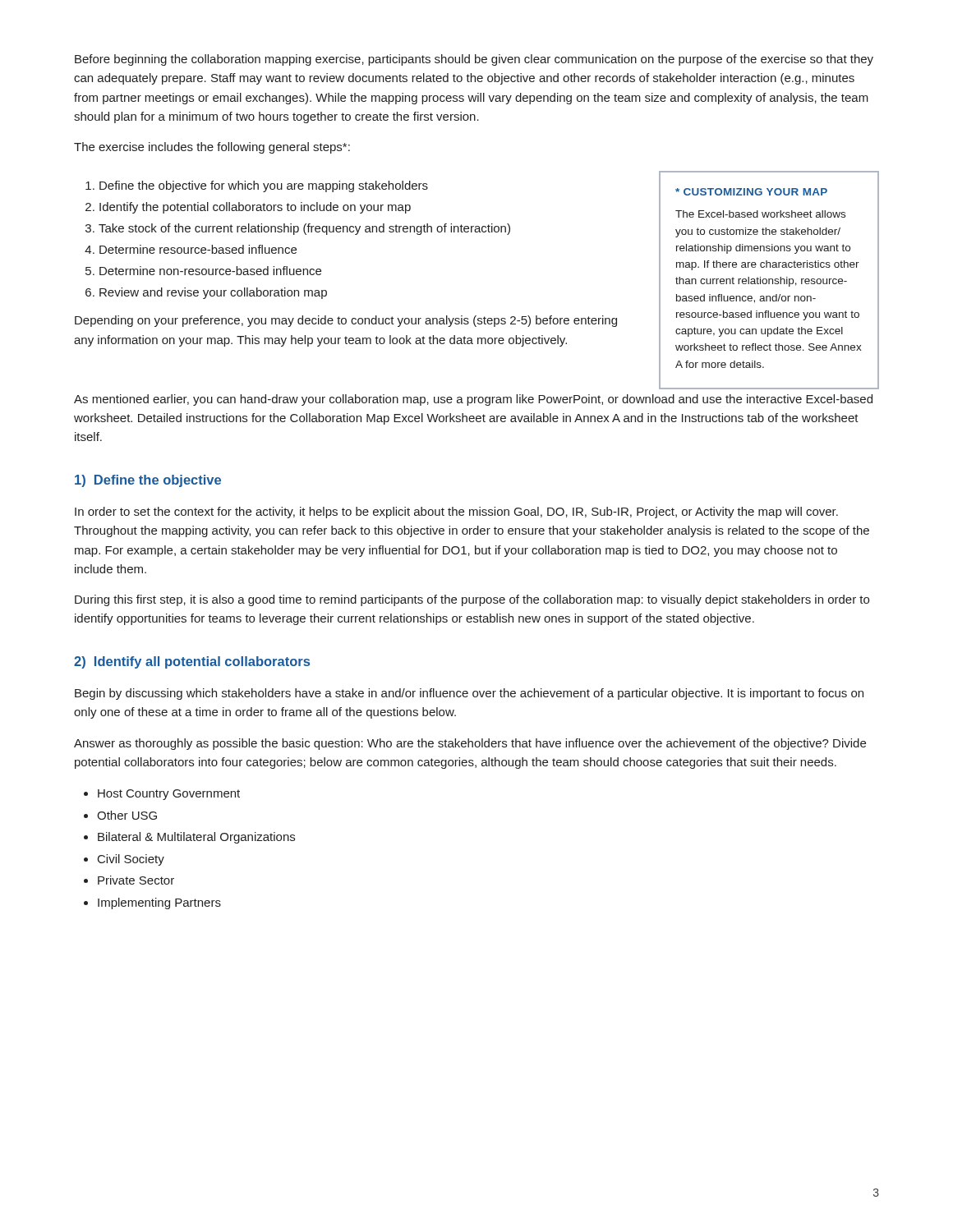The width and height of the screenshot is (953, 1232).
Task: Find the text block containing "Begin by discussing which stakeholders have"
Action: (x=476, y=703)
